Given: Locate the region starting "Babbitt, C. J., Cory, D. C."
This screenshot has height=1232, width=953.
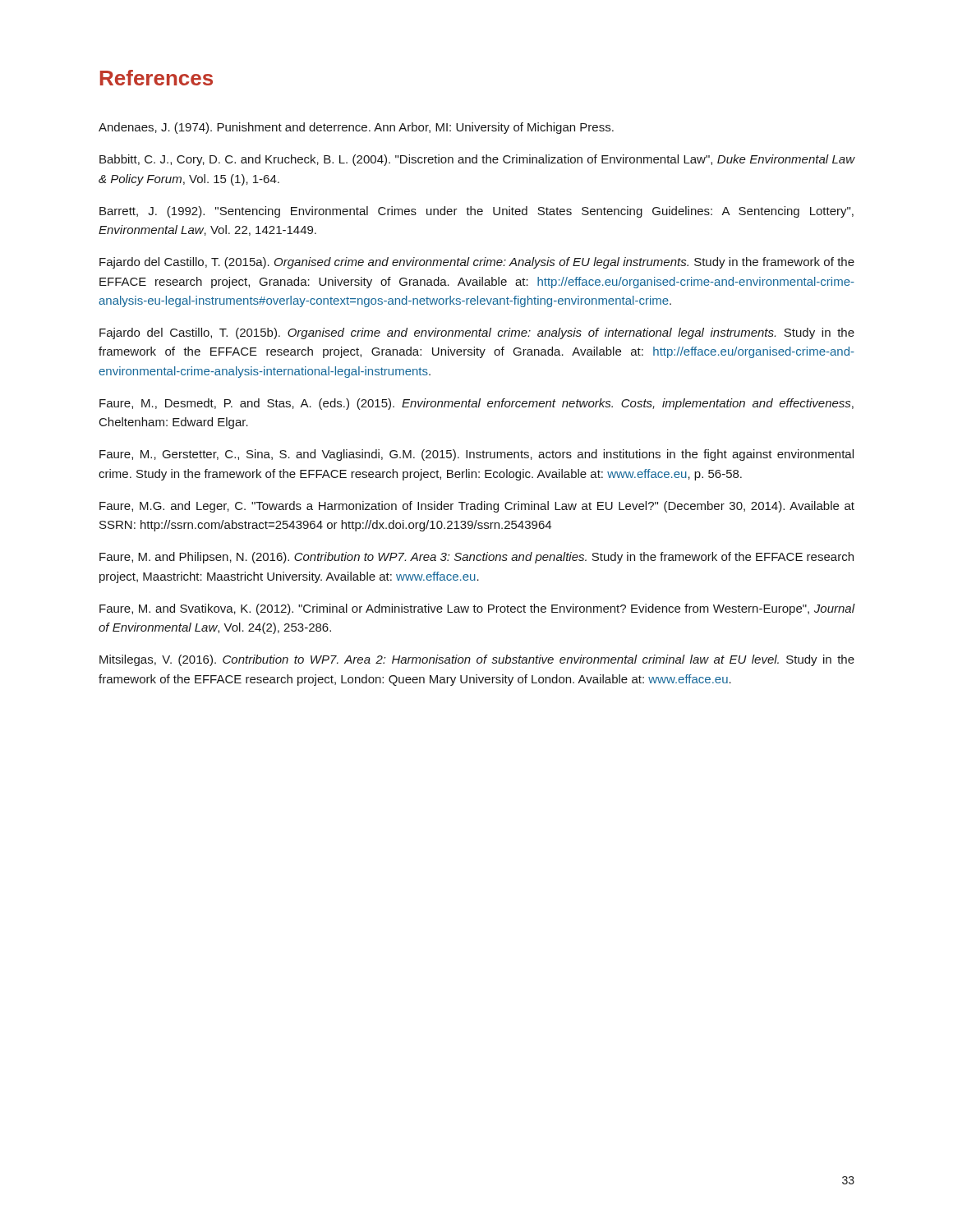Looking at the screenshot, I should [x=476, y=169].
